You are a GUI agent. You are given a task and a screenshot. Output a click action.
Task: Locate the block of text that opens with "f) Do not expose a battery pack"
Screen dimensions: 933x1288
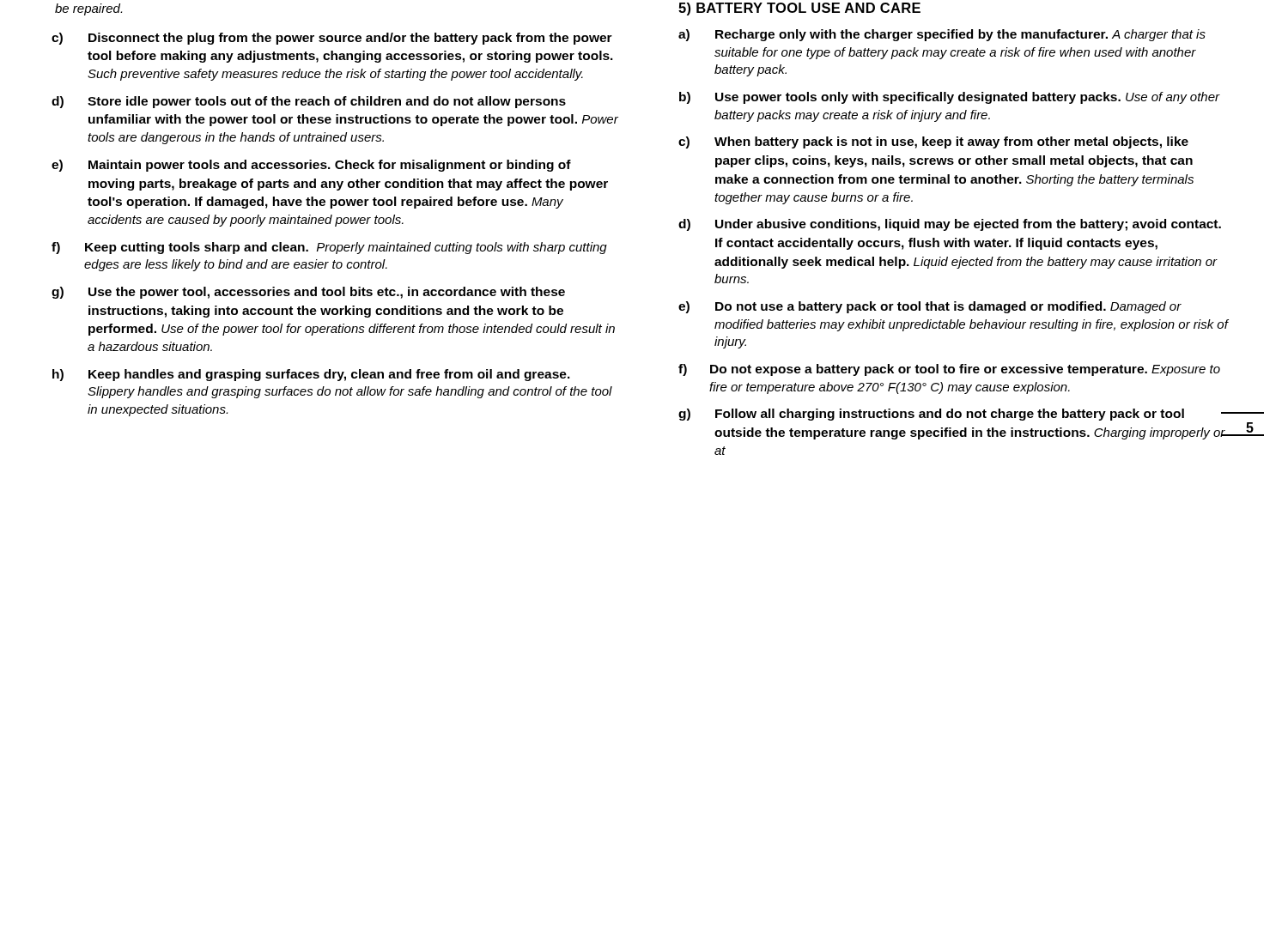click(953, 378)
